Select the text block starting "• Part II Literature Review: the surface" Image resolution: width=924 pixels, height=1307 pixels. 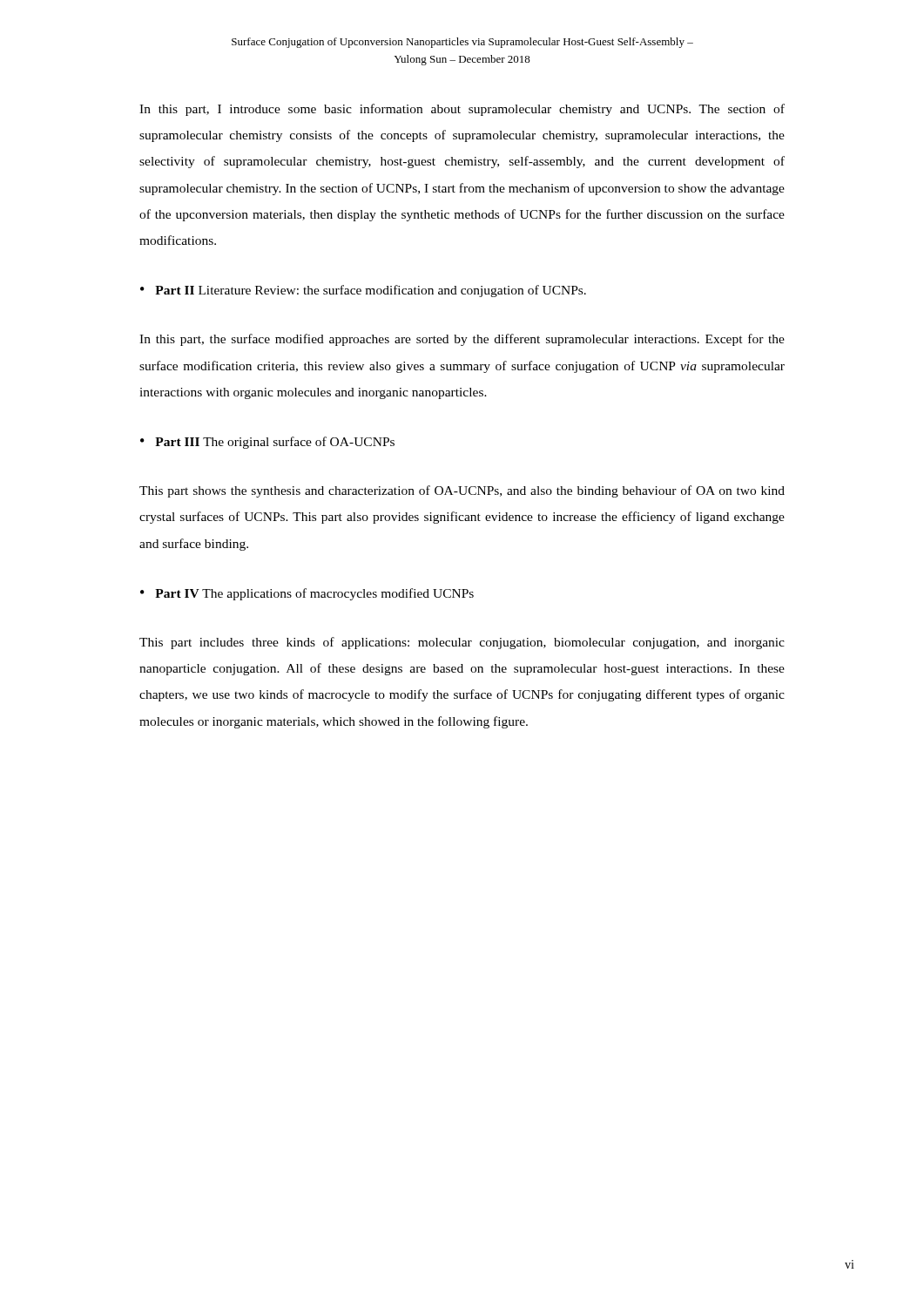(x=462, y=290)
